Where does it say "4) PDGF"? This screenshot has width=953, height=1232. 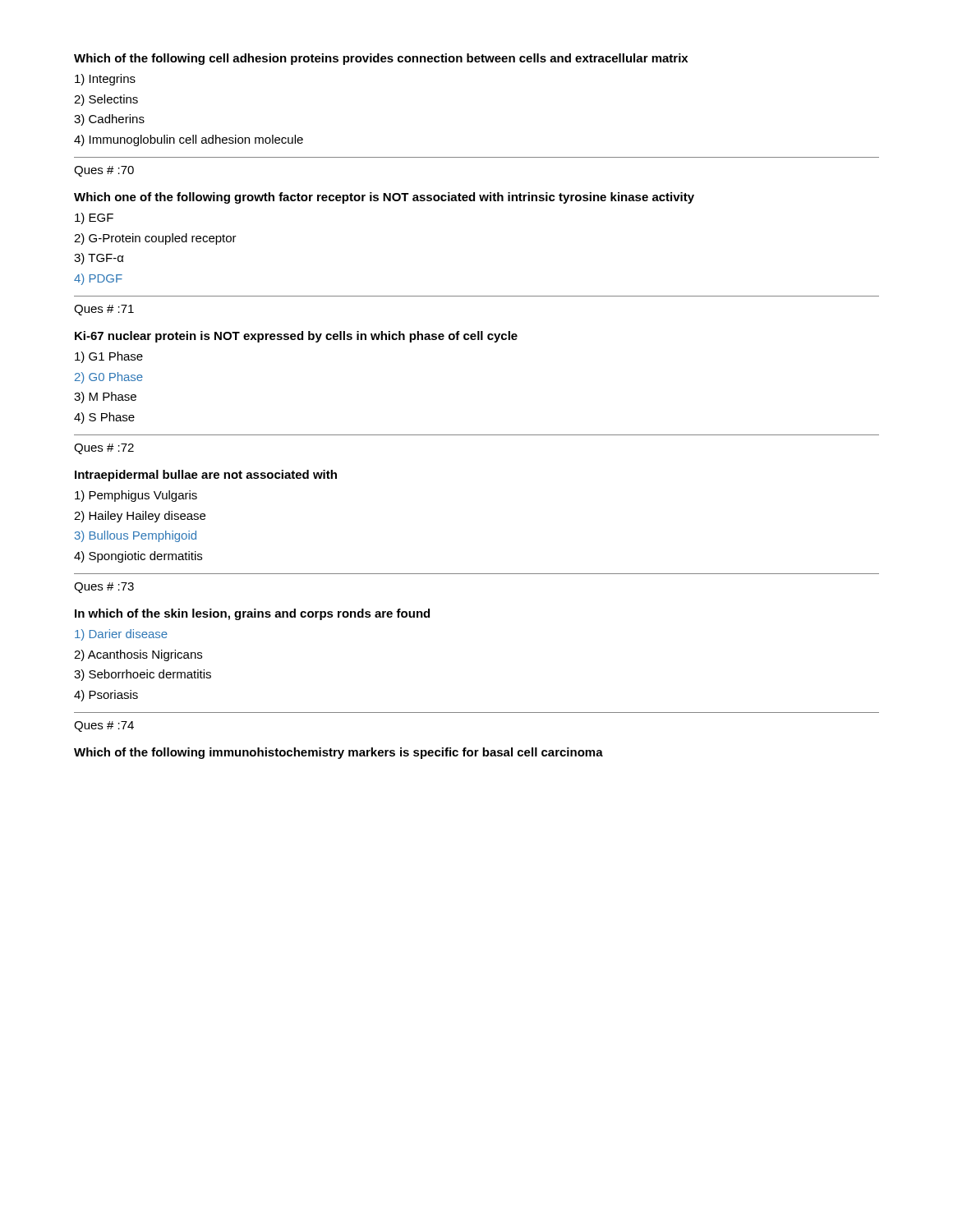[x=98, y=278]
